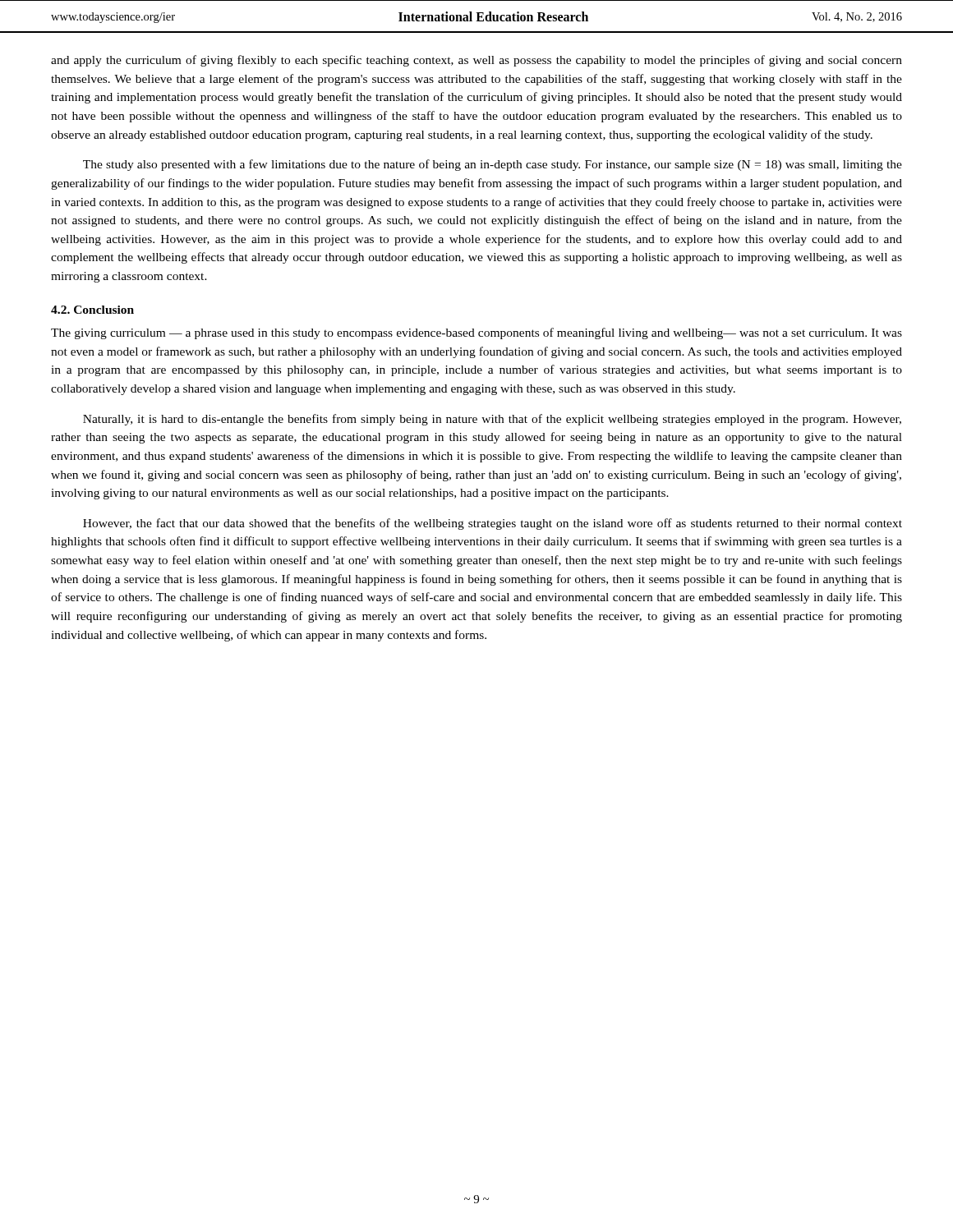This screenshot has width=953, height=1232.
Task: Locate the element starting "4.2. Conclusion"
Action: click(92, 309)
